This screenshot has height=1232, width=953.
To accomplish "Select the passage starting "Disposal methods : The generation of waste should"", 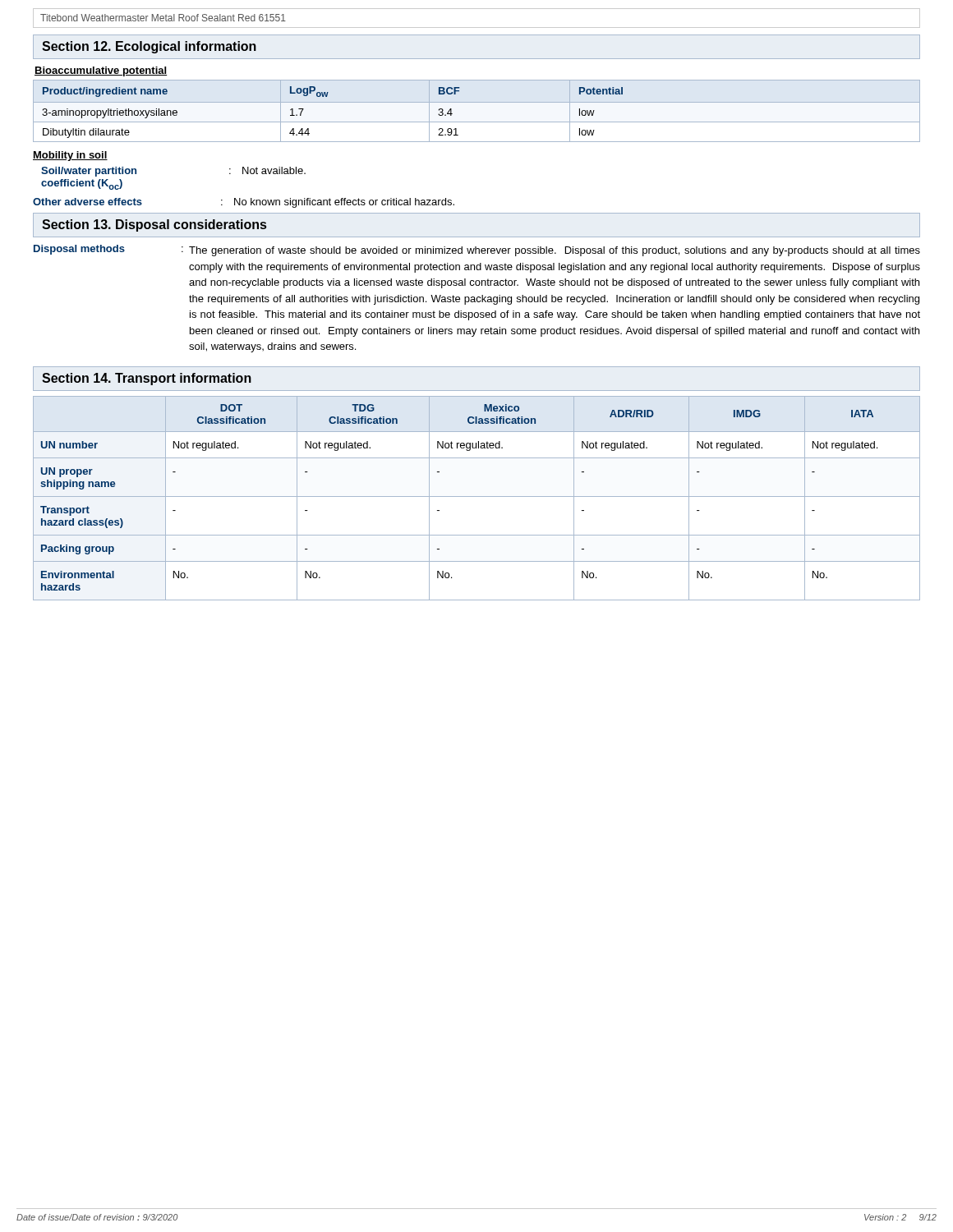I will pyautogui.click(x=476, y=299).
